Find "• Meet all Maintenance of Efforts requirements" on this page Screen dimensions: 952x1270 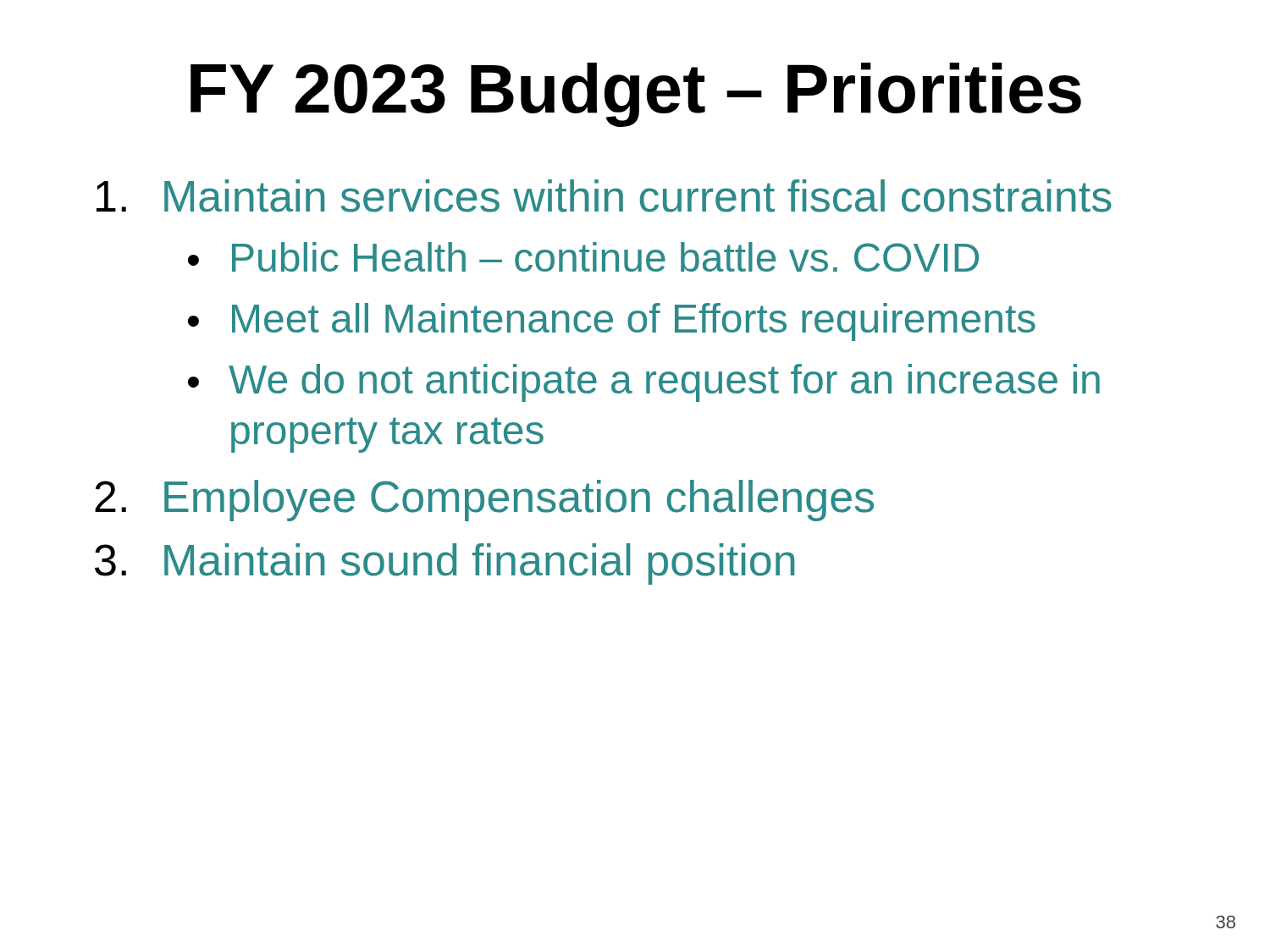pos(694,320)
